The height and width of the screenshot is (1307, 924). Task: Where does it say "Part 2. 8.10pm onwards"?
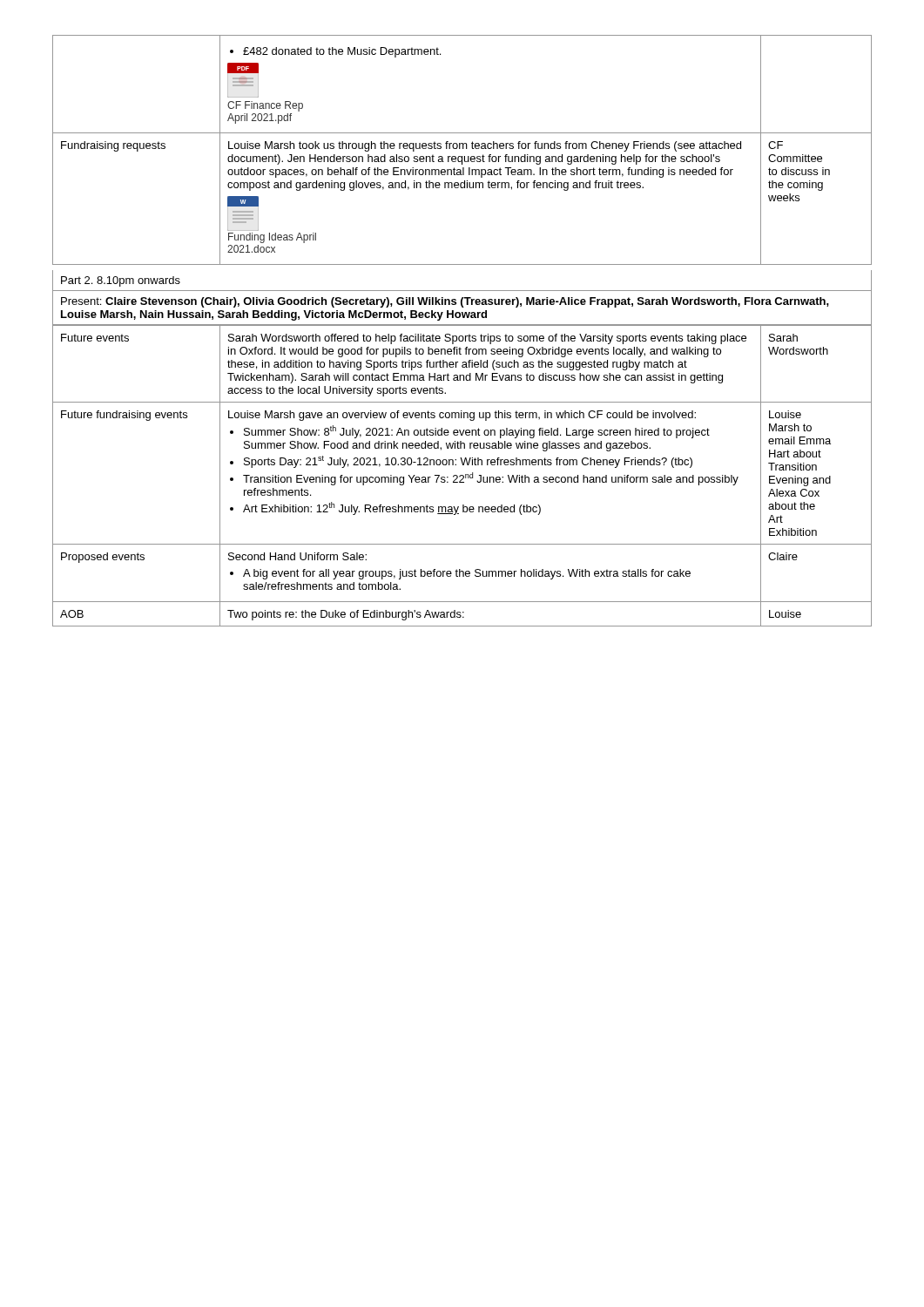(x=120, y=280)
